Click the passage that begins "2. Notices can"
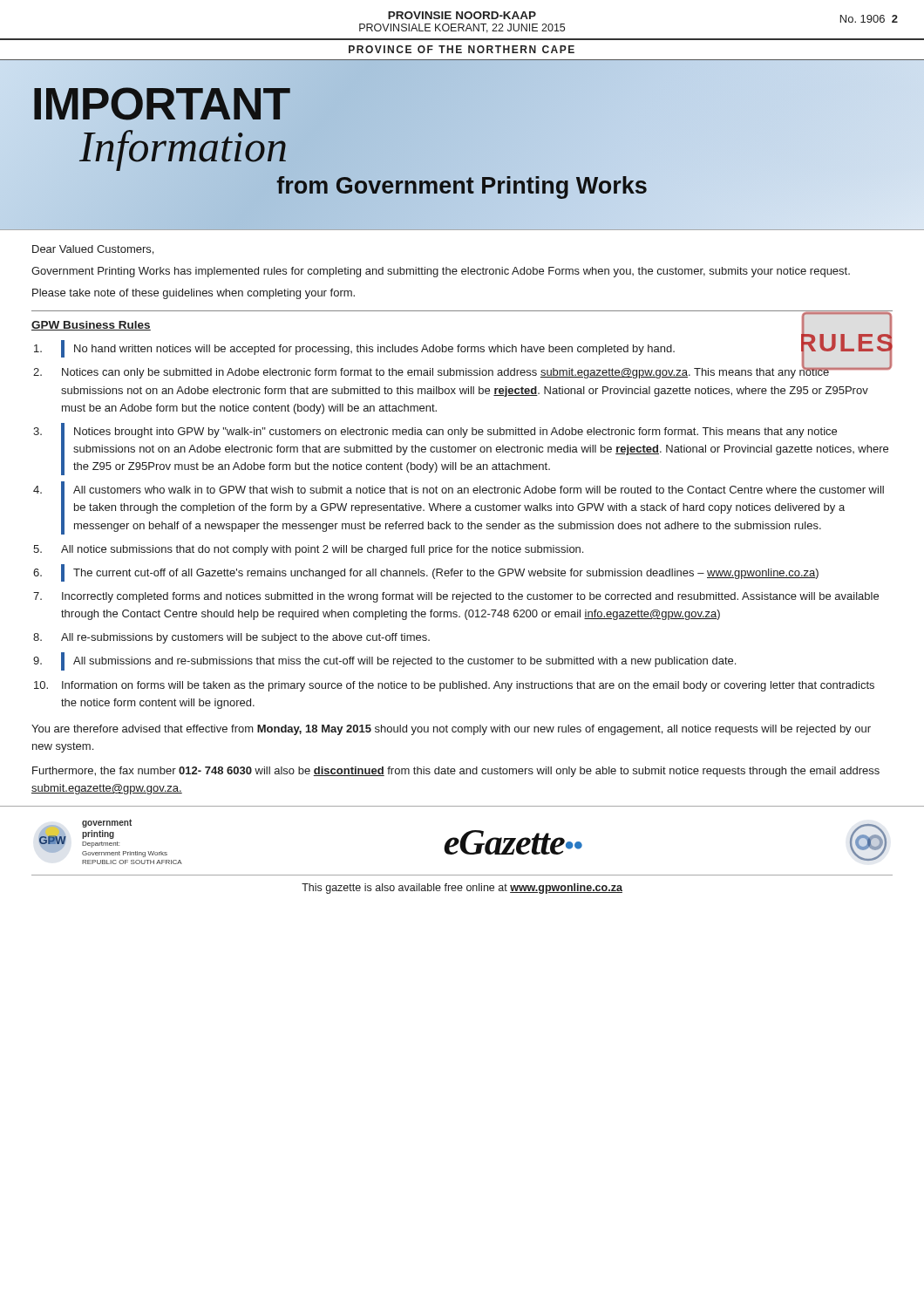Screen dimensions: 1308x924 click(x=462, y=390)
